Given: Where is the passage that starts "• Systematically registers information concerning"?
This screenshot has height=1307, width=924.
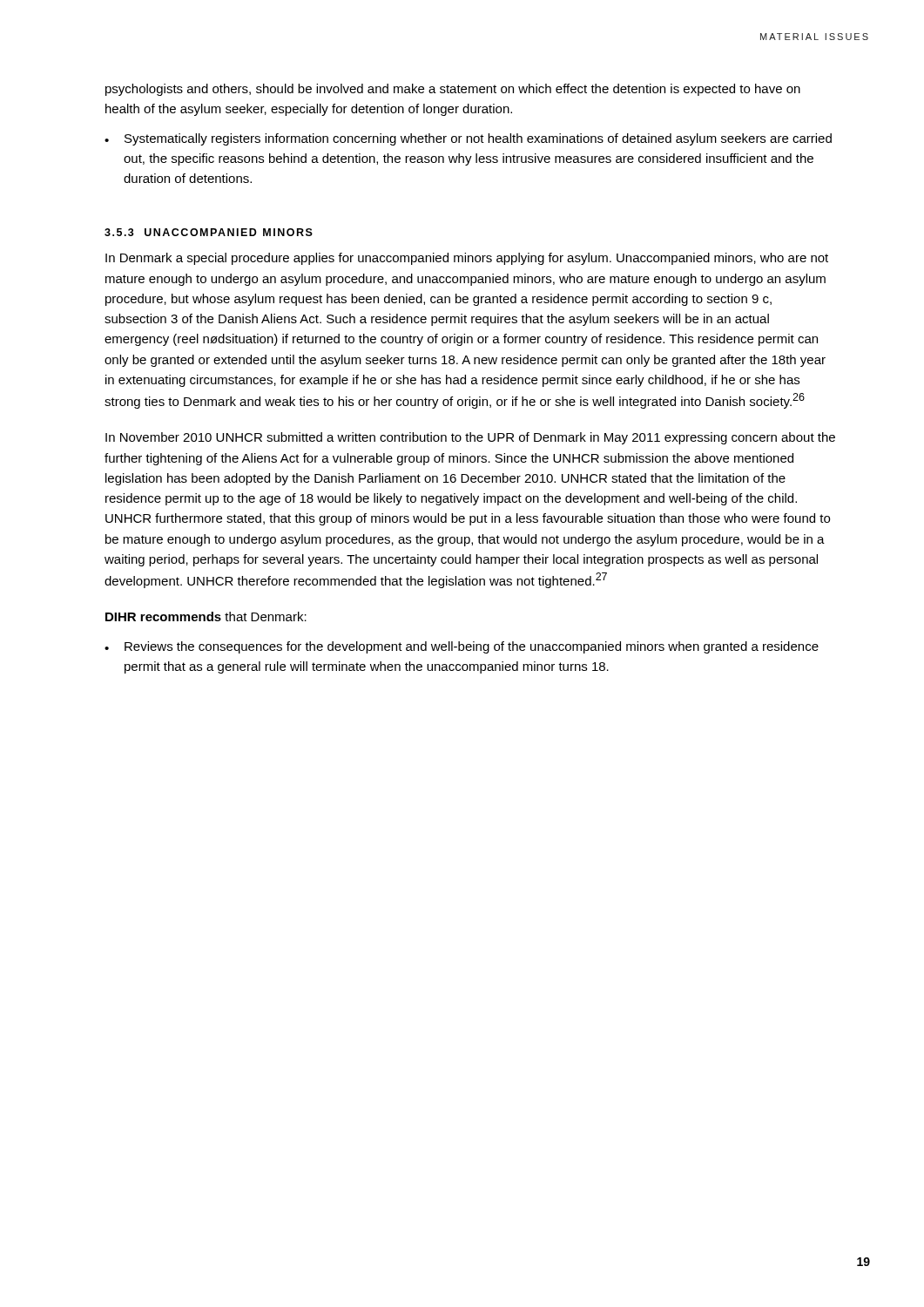Looking at the screenshot, I should [x=471, y=158].
